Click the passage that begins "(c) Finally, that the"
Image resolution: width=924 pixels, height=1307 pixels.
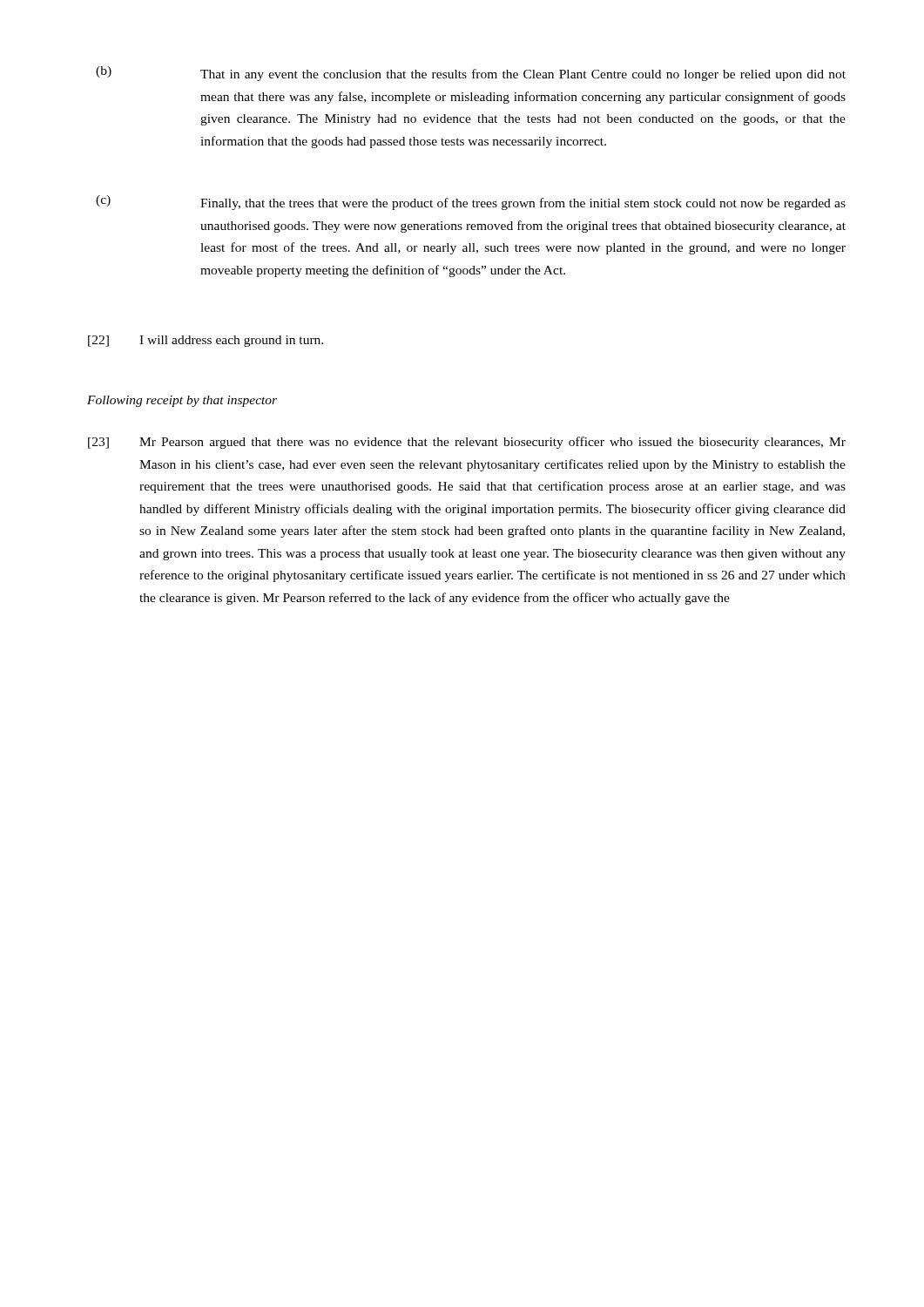click(x=466, y=236)
